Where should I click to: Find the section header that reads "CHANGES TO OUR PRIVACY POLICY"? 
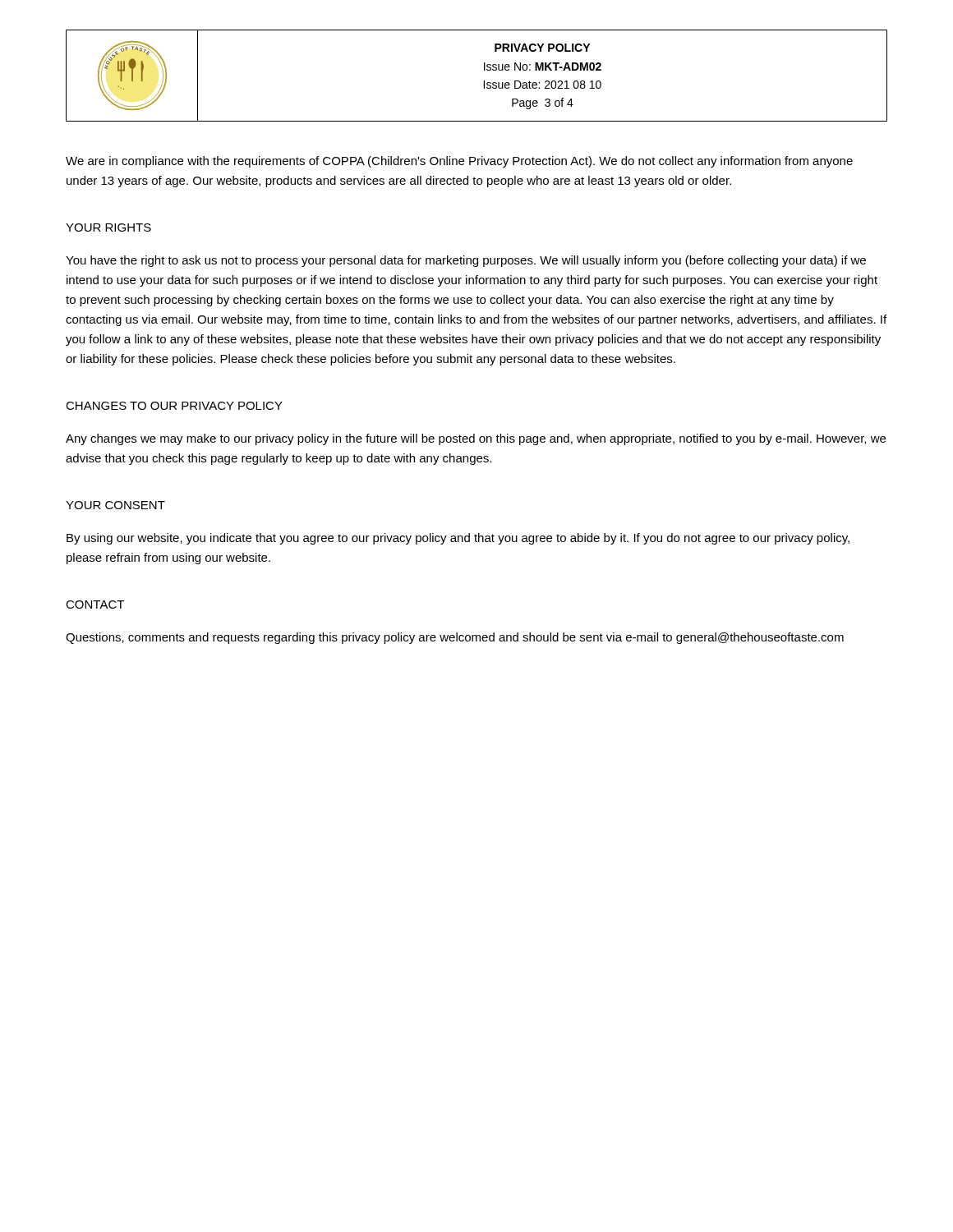[x=174, y=405]
